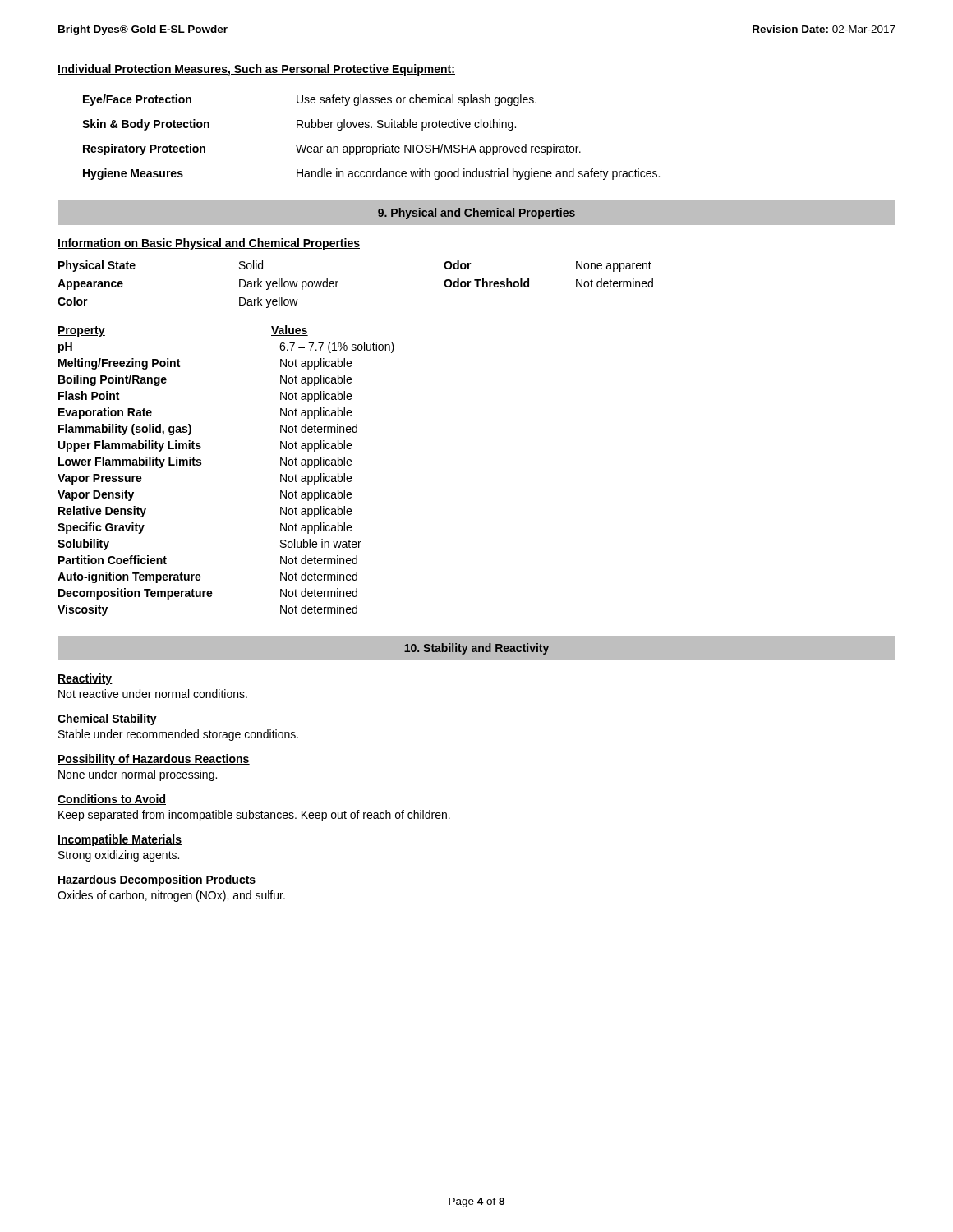Find the table that mentions "None apparent"
Image resolution: width=953 pixels, height=1232 pixels.
point(476,283)
